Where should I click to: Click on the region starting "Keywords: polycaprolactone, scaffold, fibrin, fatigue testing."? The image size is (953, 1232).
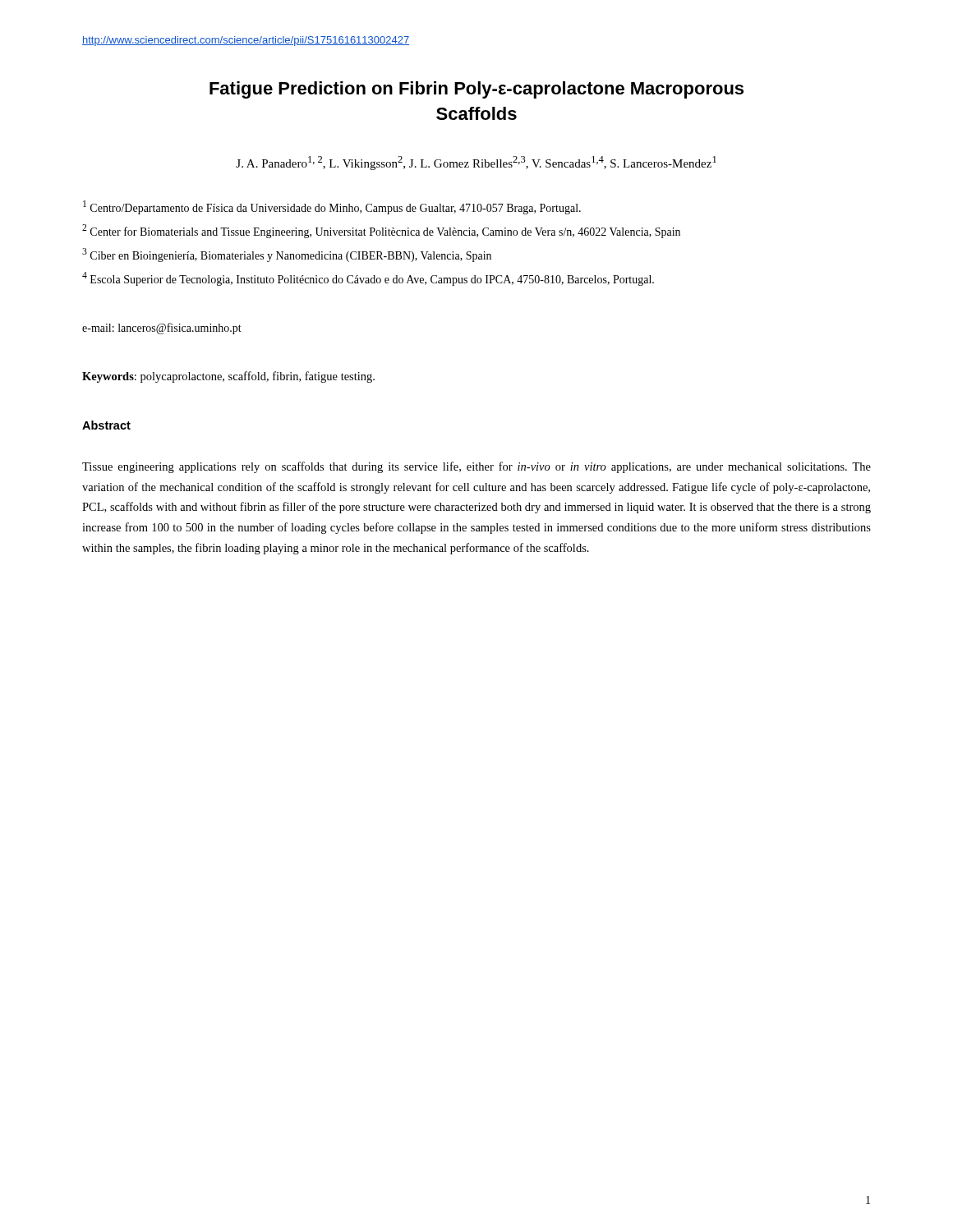click(229, 376)
